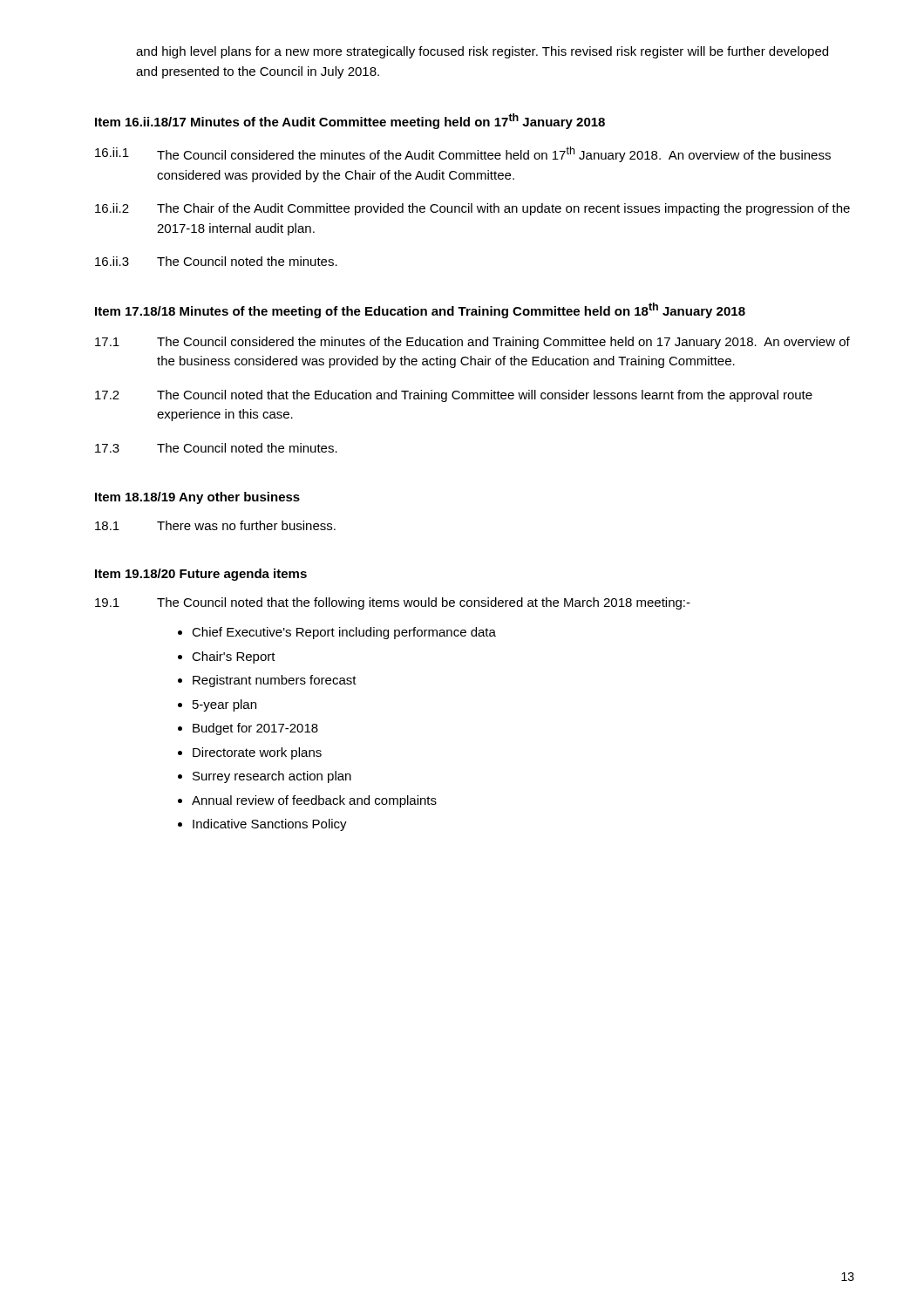Find the block on this page that starts "Chief Executive's Report including performance"
The height and width of the screenshot is (1308, 924).
pos(344,632)
